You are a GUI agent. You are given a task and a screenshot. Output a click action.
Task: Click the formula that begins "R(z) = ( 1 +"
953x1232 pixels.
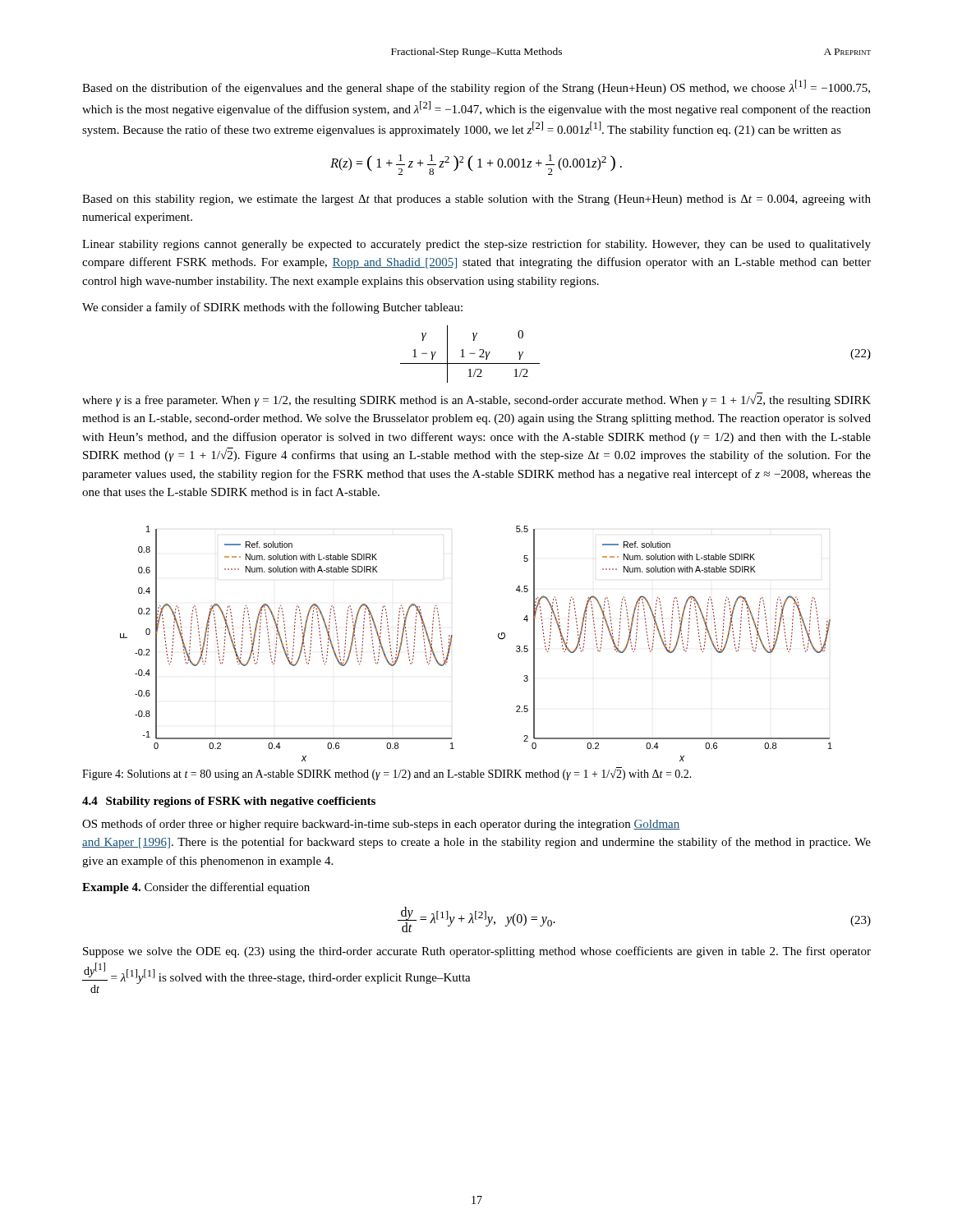click(476, 164)
